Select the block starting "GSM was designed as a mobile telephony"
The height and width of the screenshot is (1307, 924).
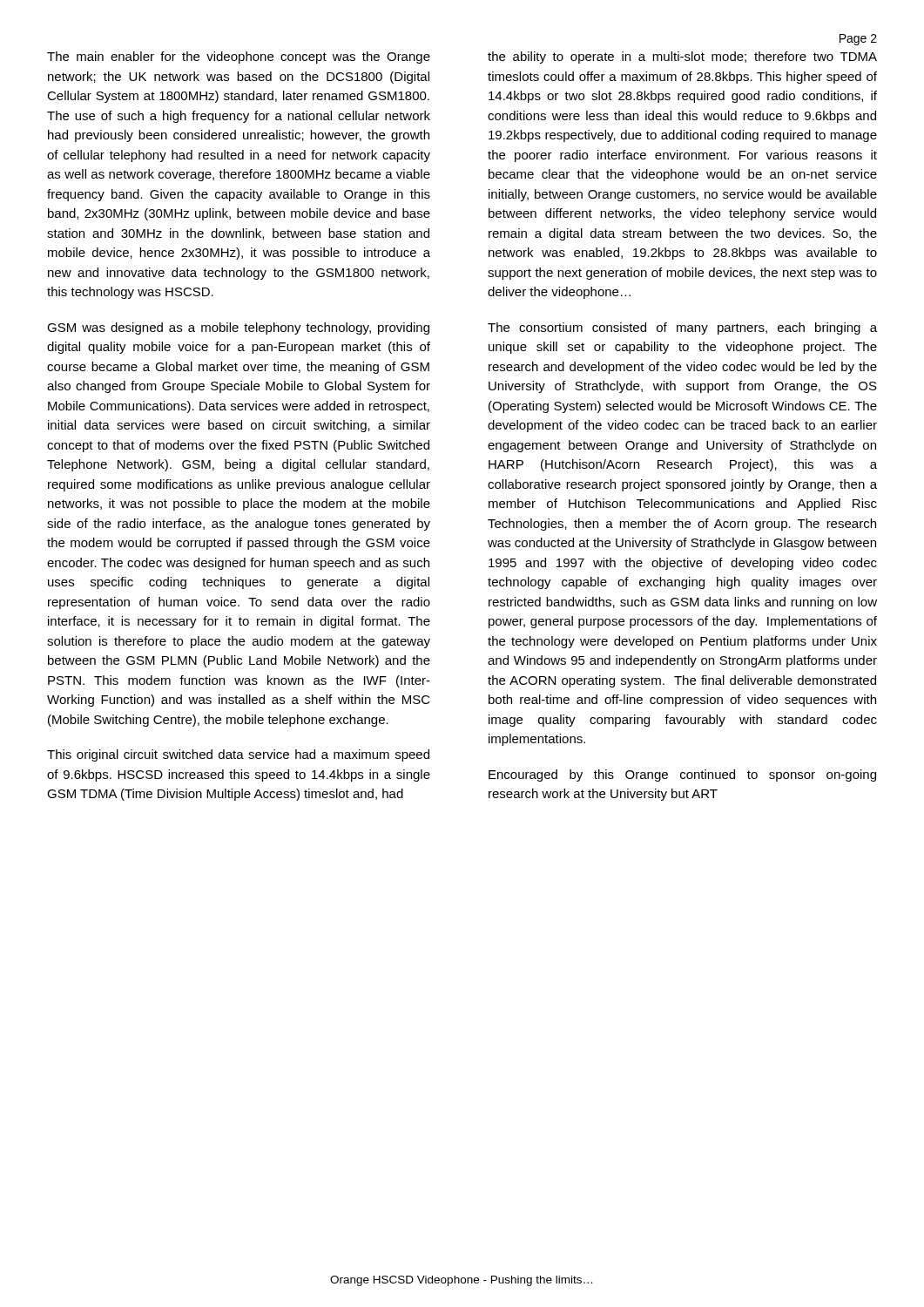[239, 523]
